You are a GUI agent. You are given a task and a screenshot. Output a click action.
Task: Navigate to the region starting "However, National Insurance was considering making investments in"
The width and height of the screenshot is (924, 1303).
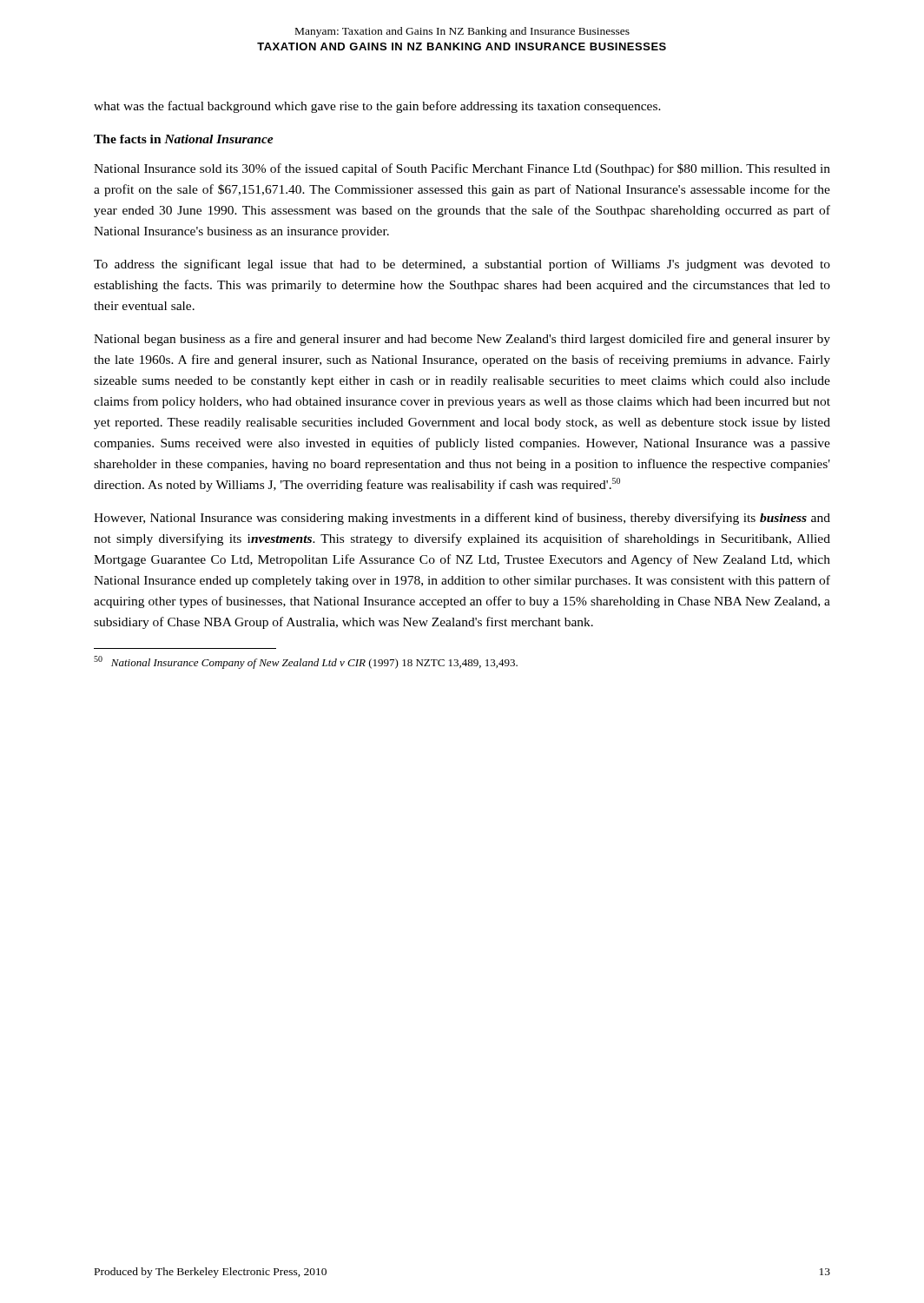coord(462,570)
